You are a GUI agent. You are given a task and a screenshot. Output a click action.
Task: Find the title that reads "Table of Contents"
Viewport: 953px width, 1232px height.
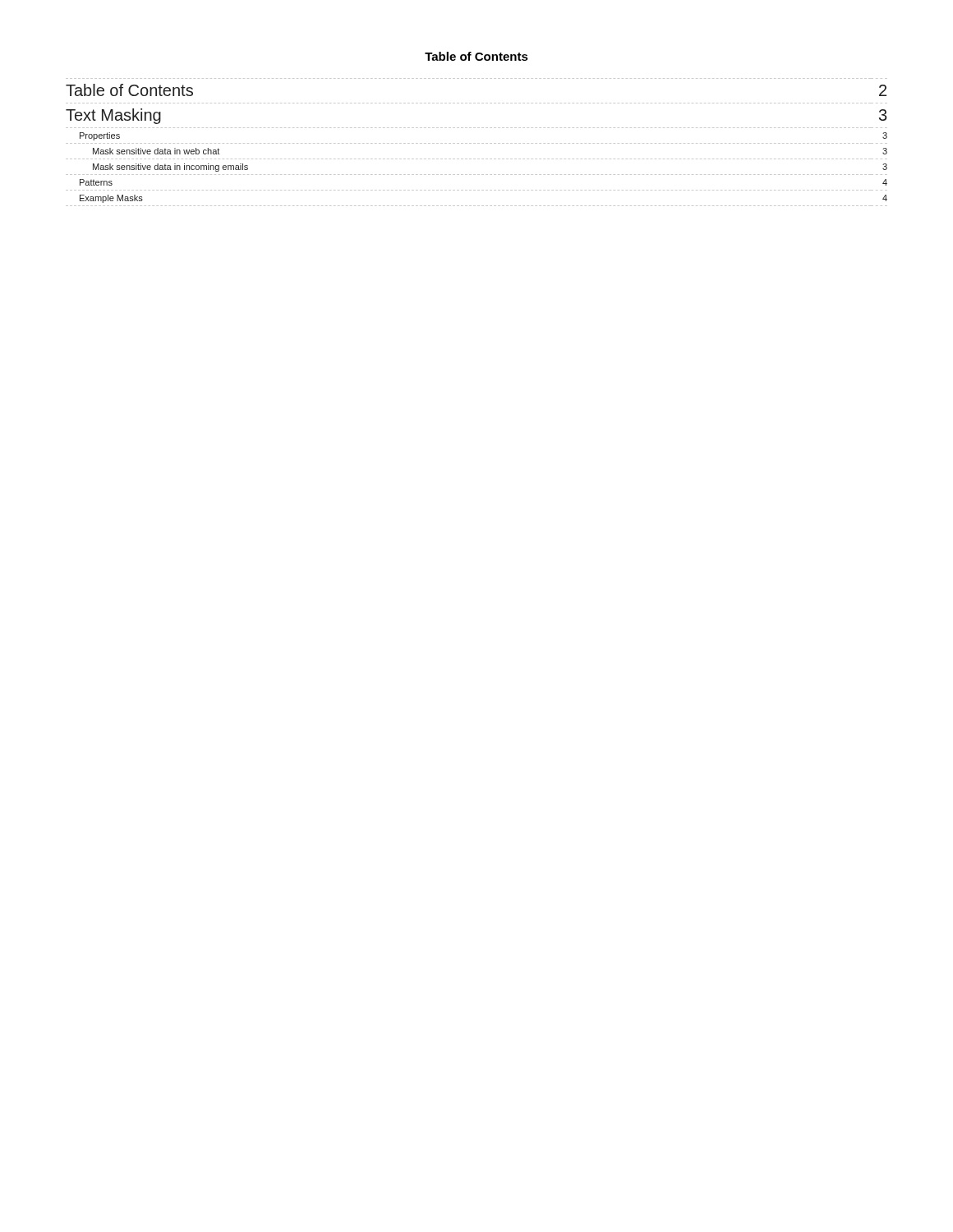[x=476, y=56]
